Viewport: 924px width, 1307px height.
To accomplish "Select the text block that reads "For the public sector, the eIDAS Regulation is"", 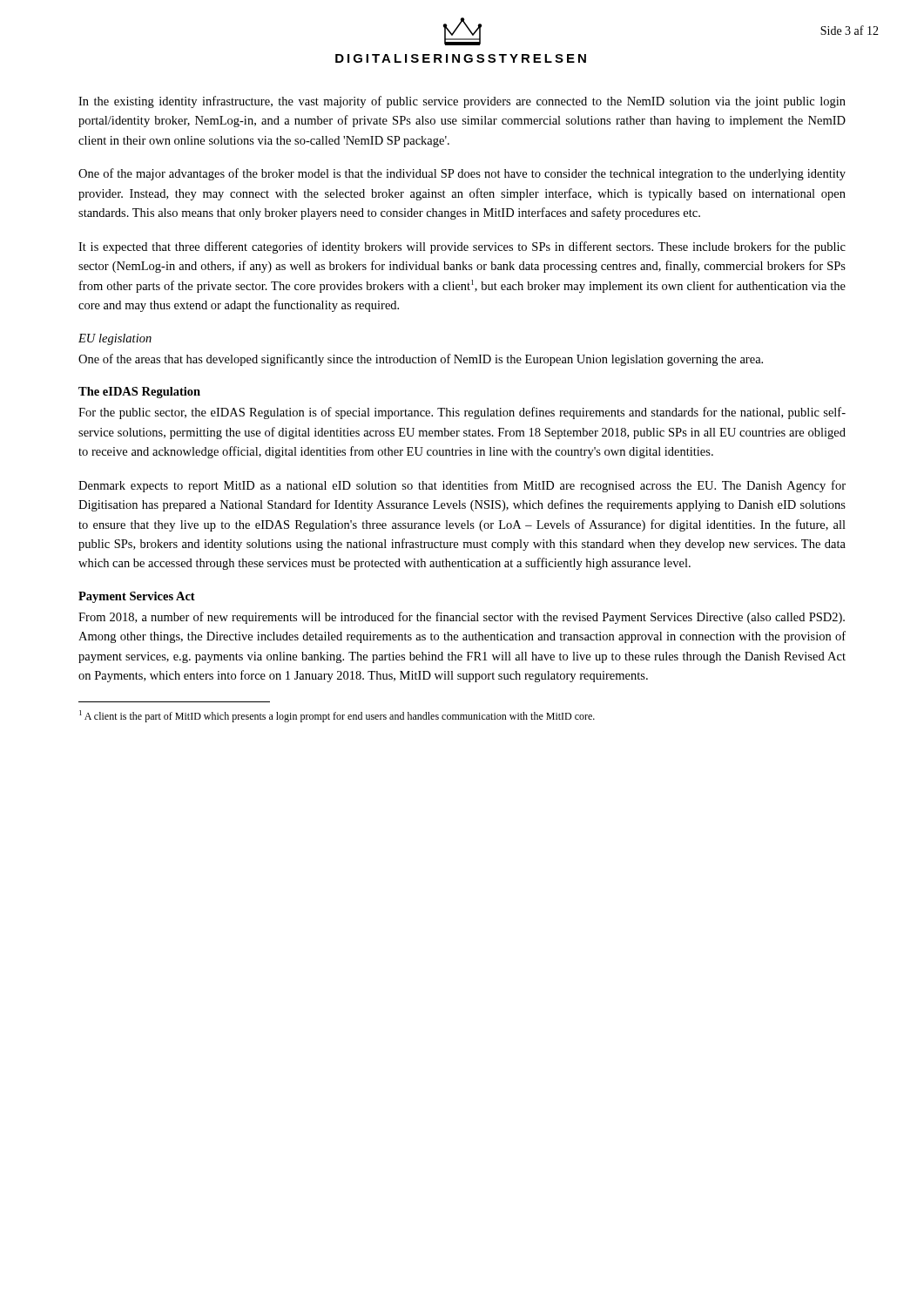I will [462, 432].
